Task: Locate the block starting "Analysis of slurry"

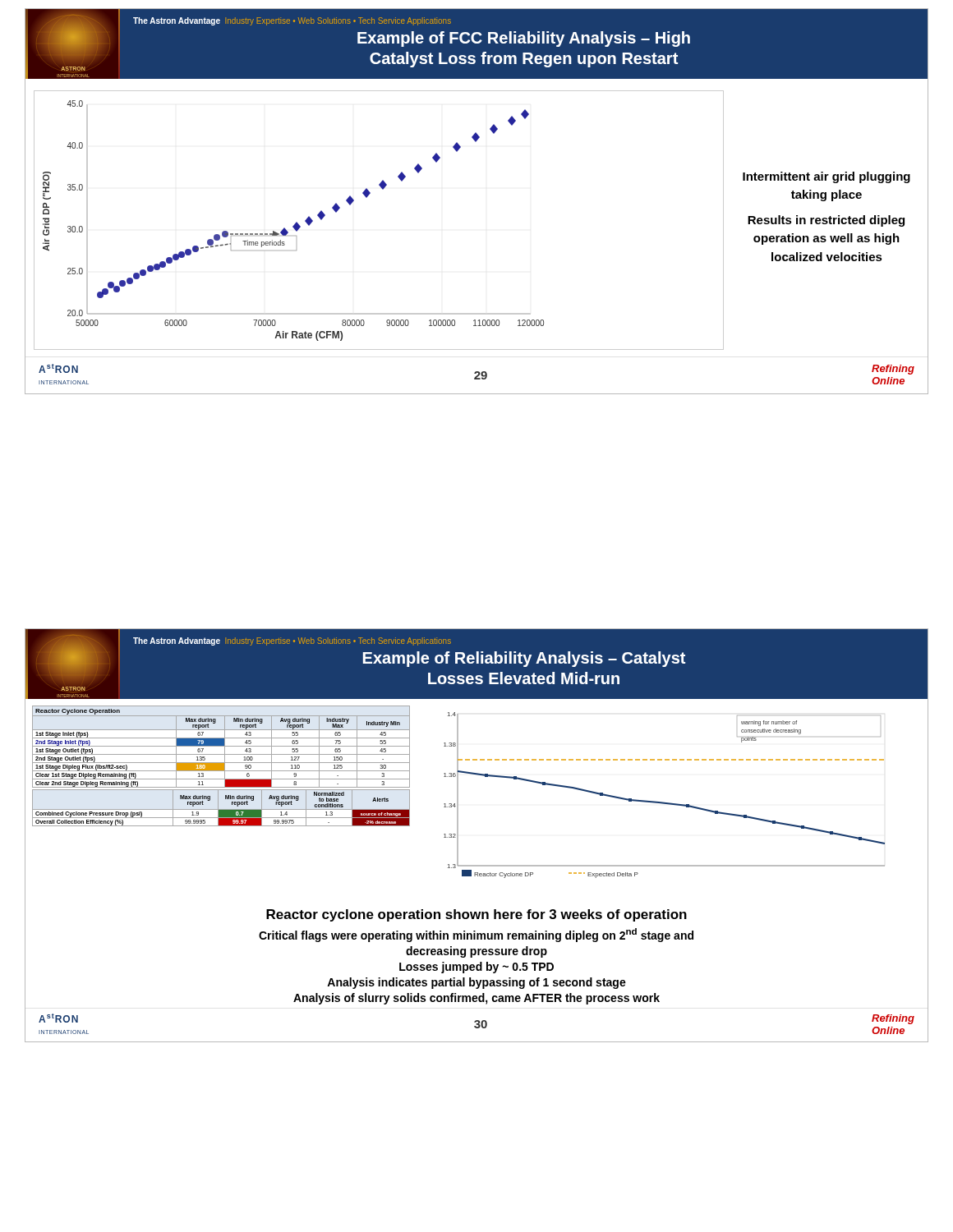Action: pos(476,998)
